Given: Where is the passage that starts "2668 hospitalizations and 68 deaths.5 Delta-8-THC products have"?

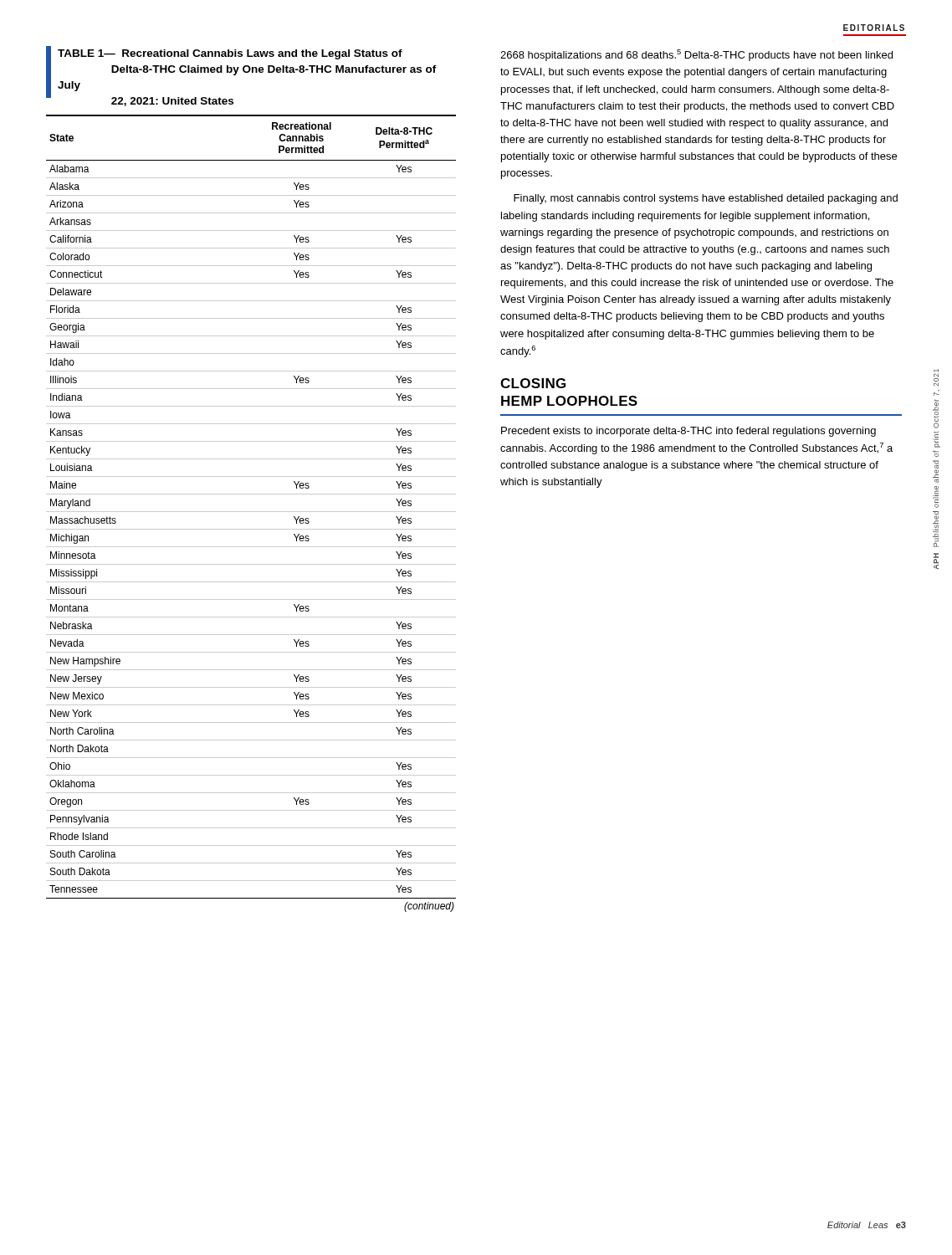Looking at the screenshot, I should coord(701,203).
